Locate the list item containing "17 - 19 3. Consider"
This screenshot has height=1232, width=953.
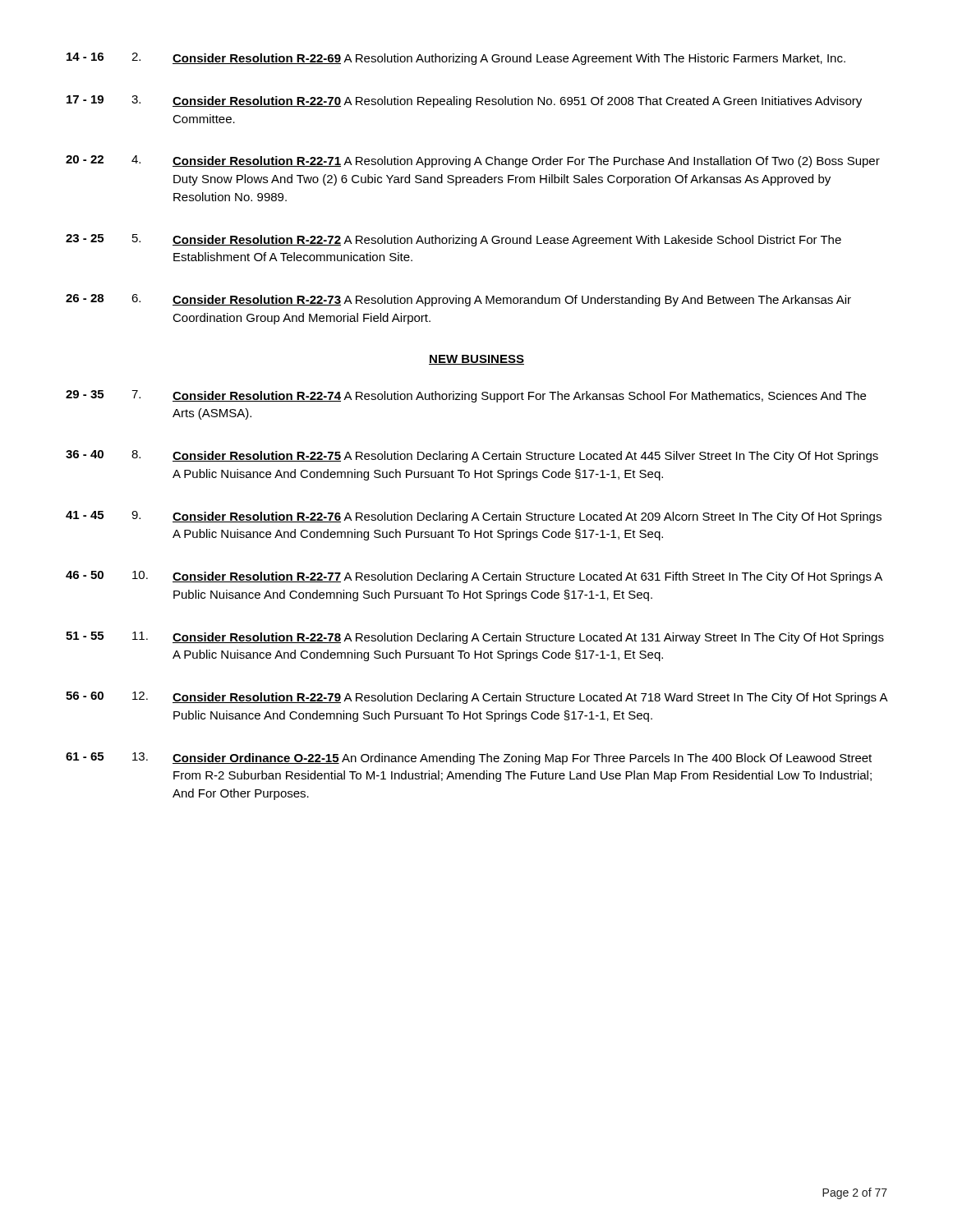(x=476, y=110)
